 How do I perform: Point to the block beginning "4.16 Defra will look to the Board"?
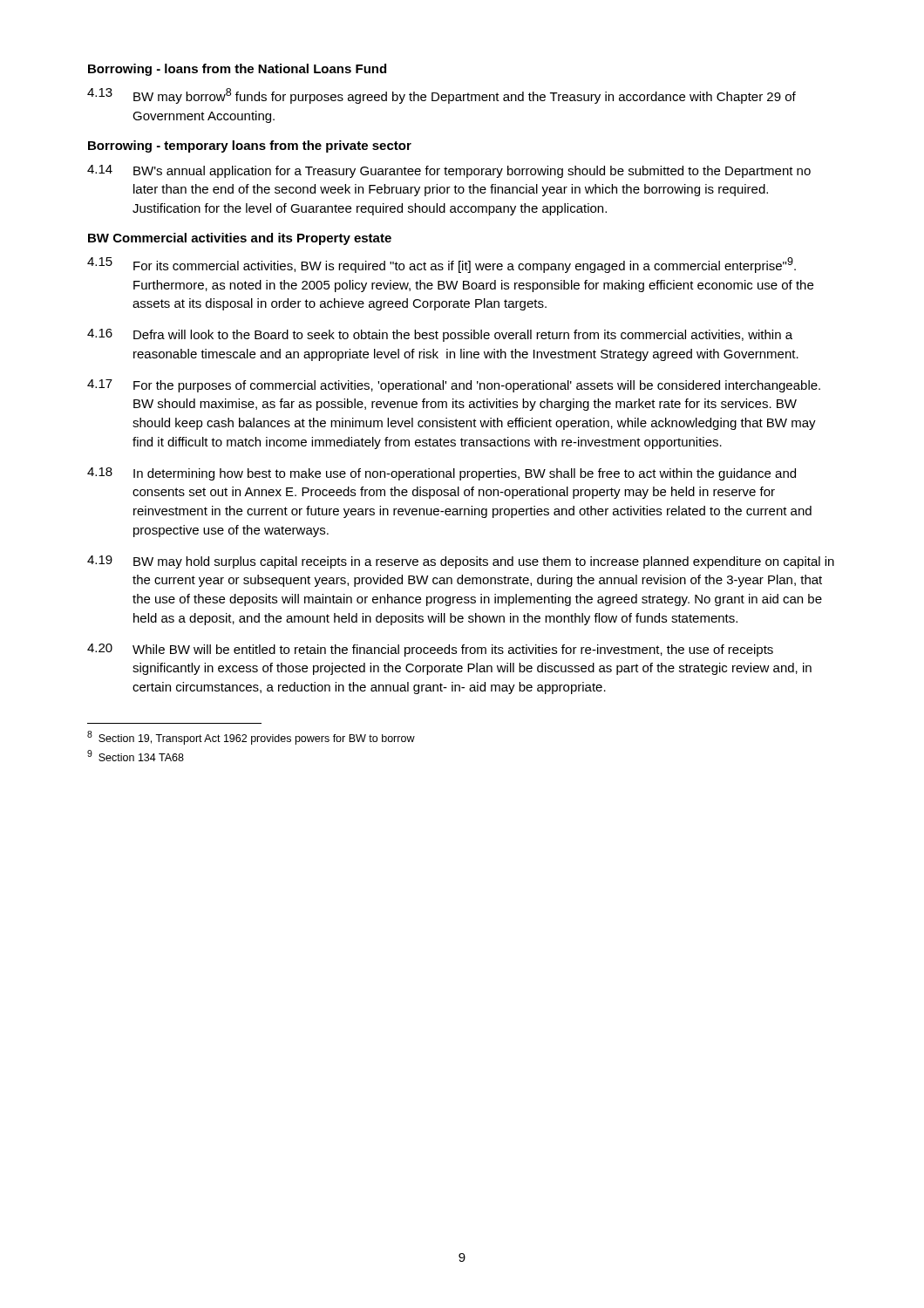click(x=462, y=344)
